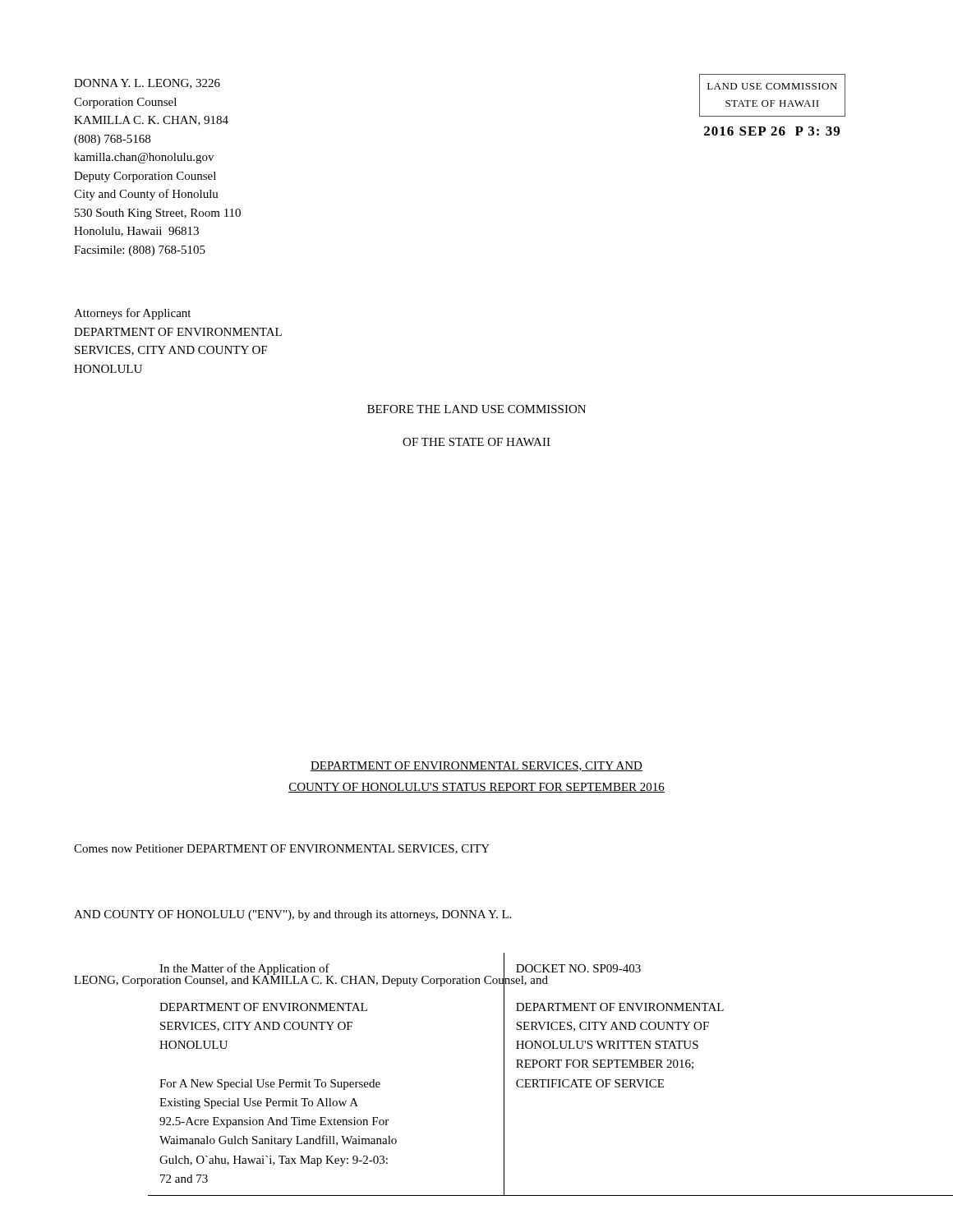Locate the region starting "AND COUNTY OF HONOLULU ("ENV"), by and"

click(293, 914)
